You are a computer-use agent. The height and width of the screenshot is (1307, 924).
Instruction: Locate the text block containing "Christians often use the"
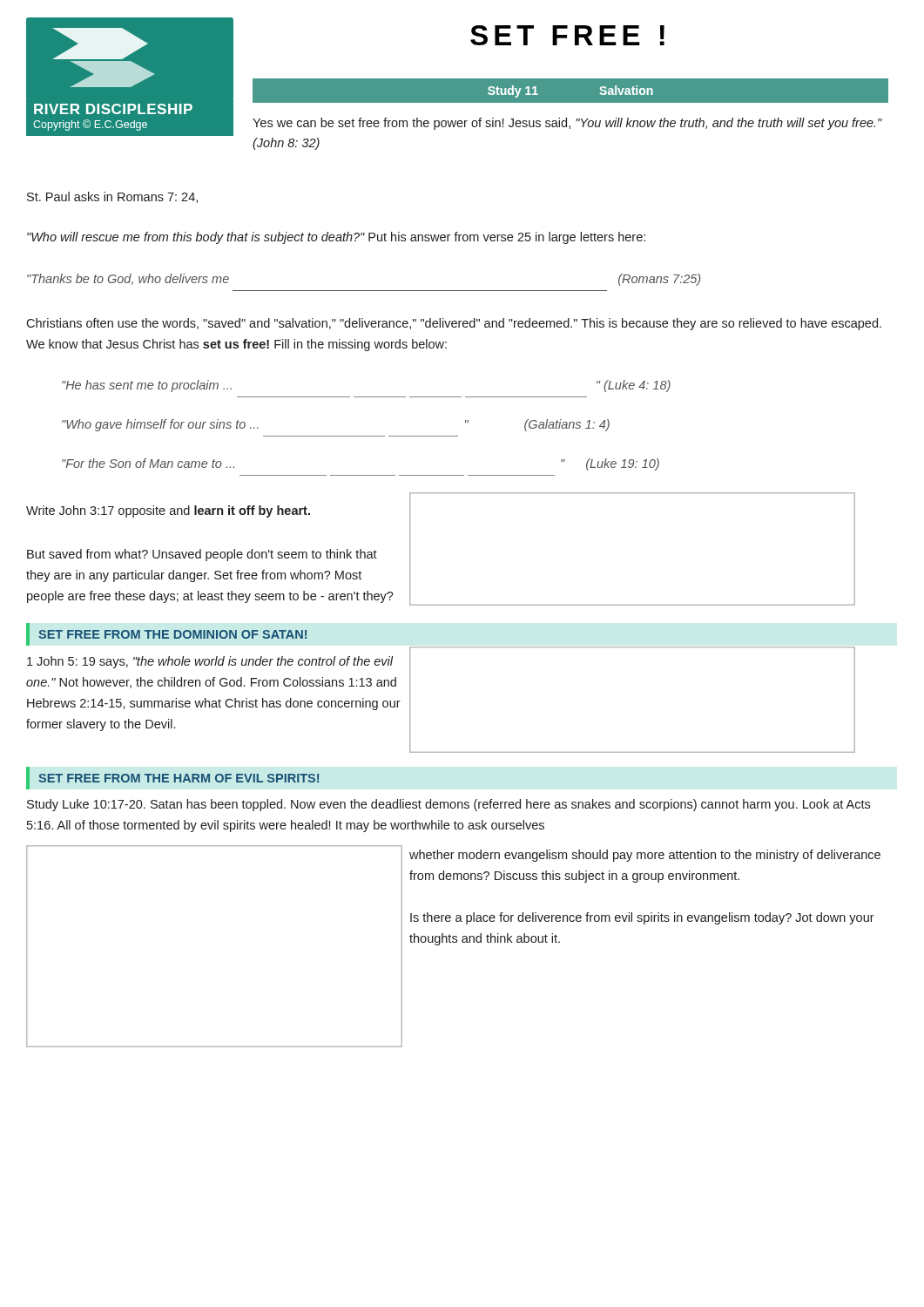(x=454, y=334)
